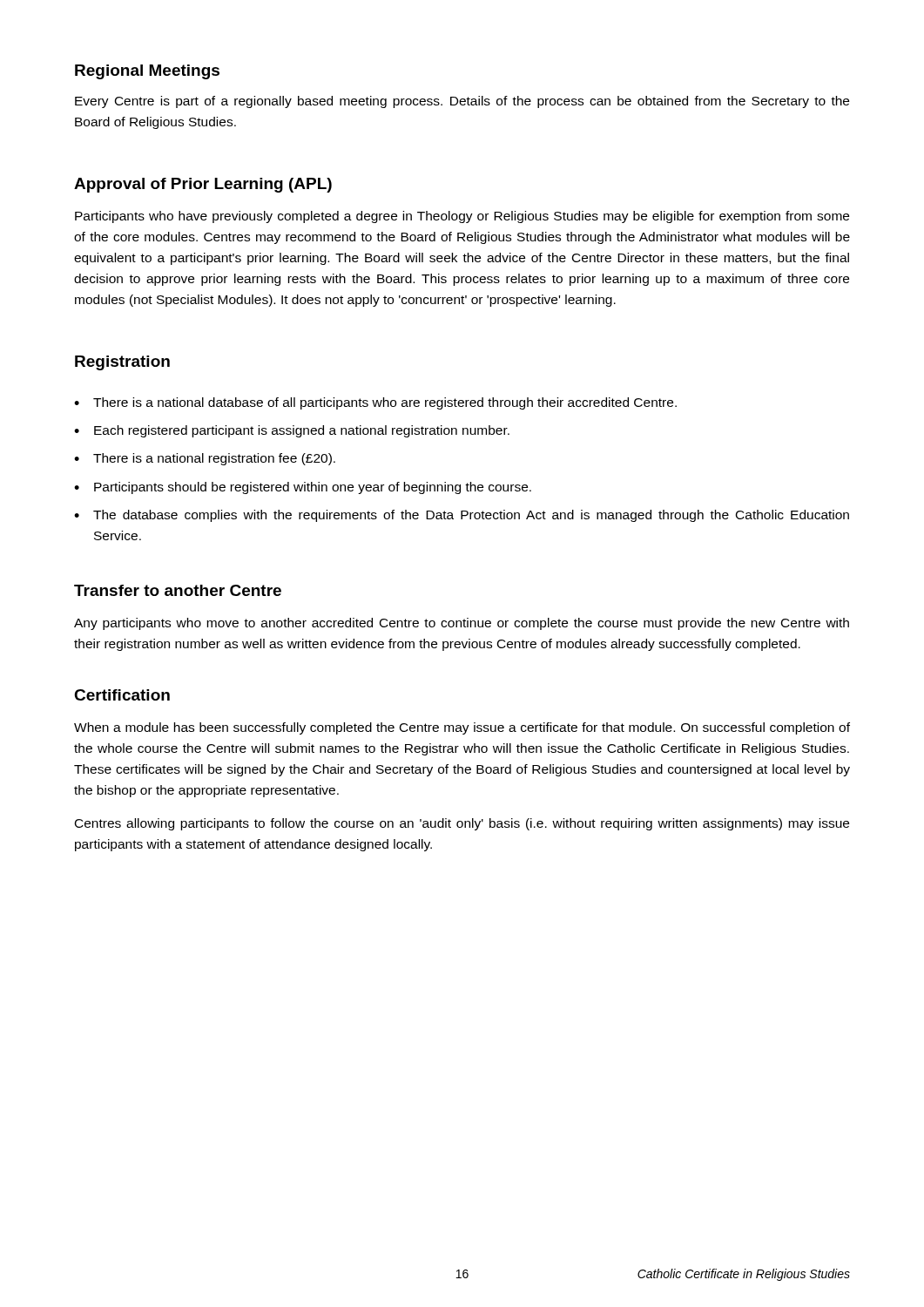
Task: Find the block starting "Every Centre is part of a"
Action: click(x=462, y=111)
